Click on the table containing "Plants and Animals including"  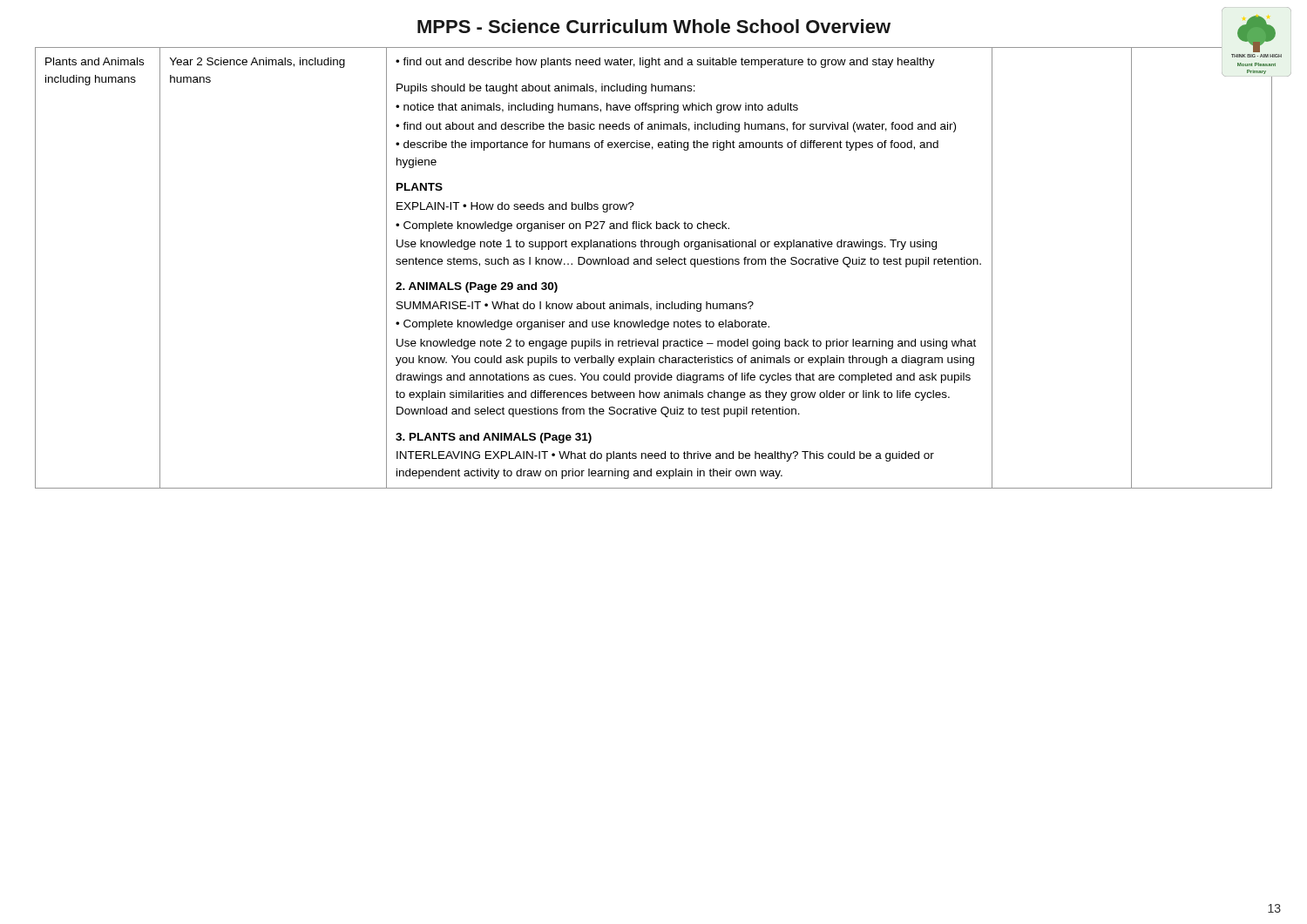(654, 268)
